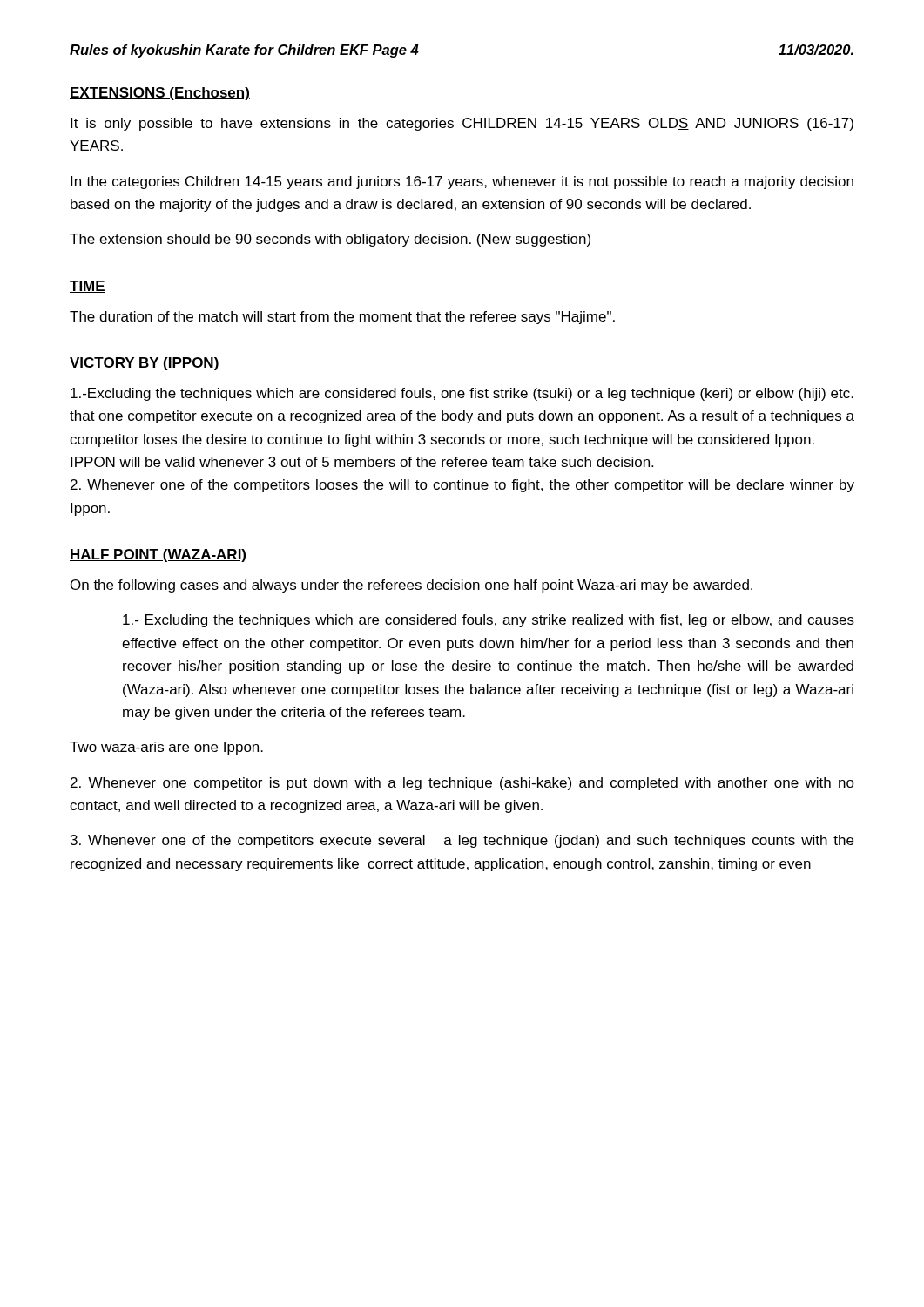Image resolution: width=924 pixels, height=1307 pixels.
Task: Locate the block of text that opens with "The extension should be"
Action: pyautogui.click(x=331, y=240)
